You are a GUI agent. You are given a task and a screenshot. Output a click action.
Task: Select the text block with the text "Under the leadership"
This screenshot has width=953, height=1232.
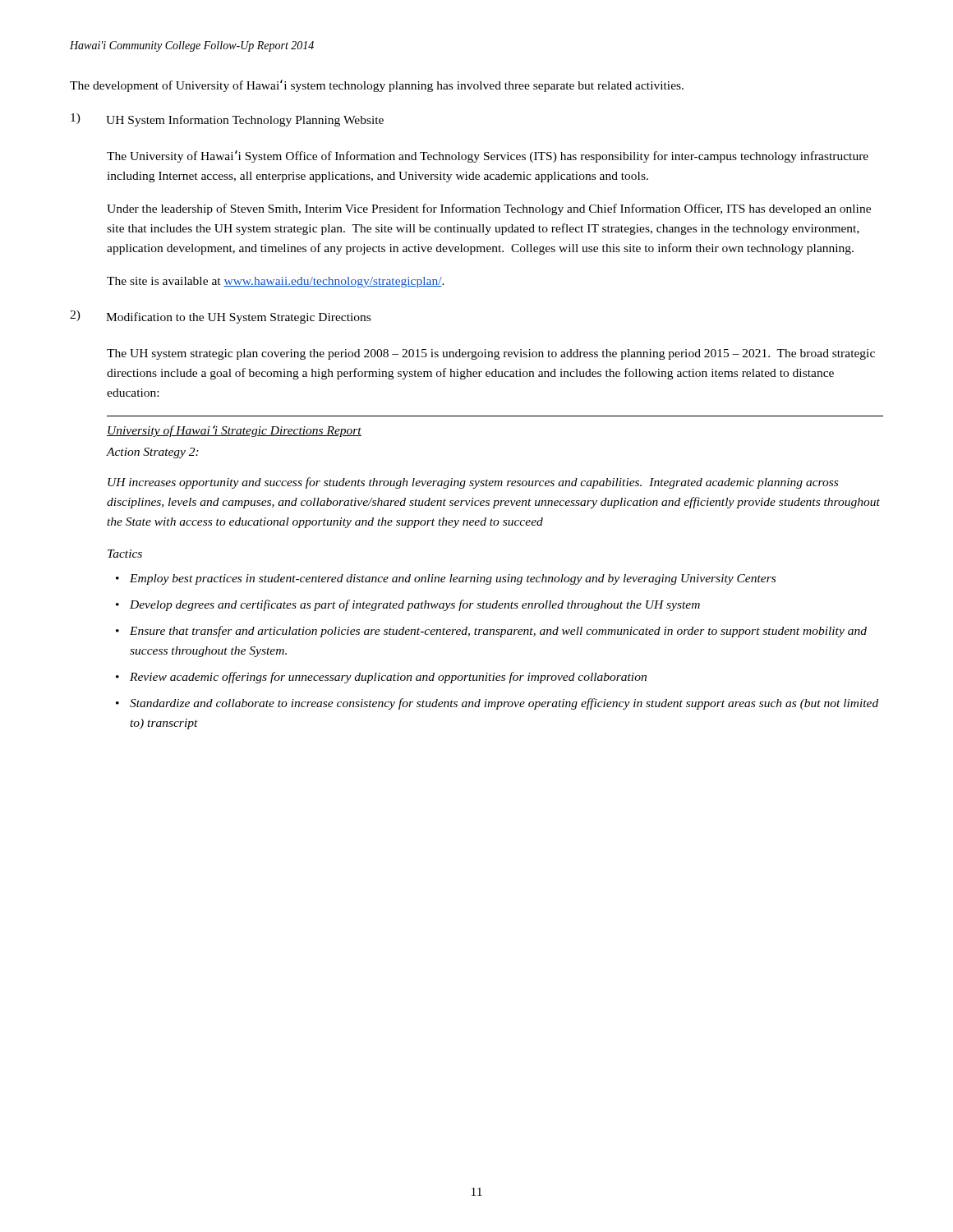[489, 228]
